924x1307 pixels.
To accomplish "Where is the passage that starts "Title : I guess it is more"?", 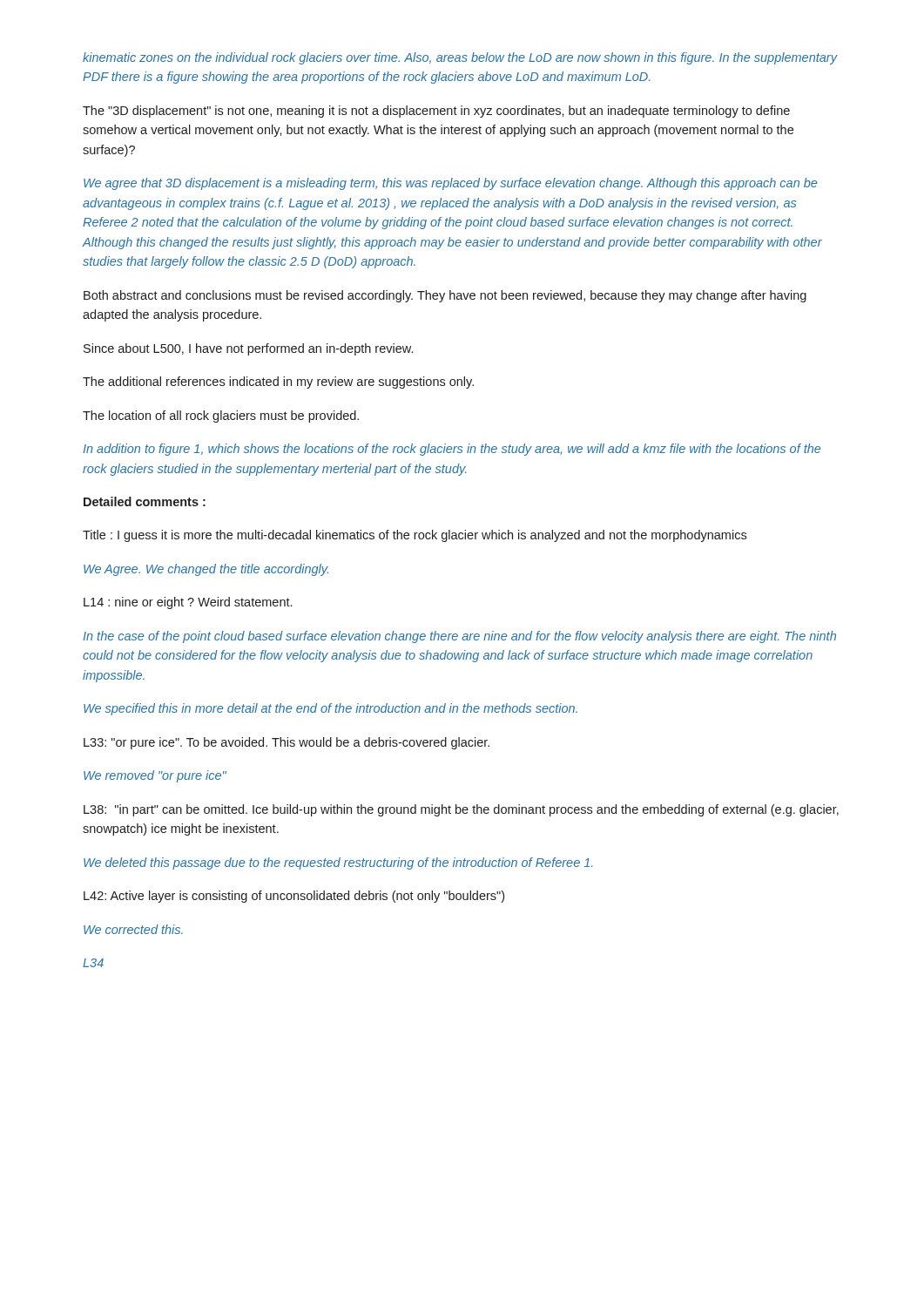I will [415, 535].
